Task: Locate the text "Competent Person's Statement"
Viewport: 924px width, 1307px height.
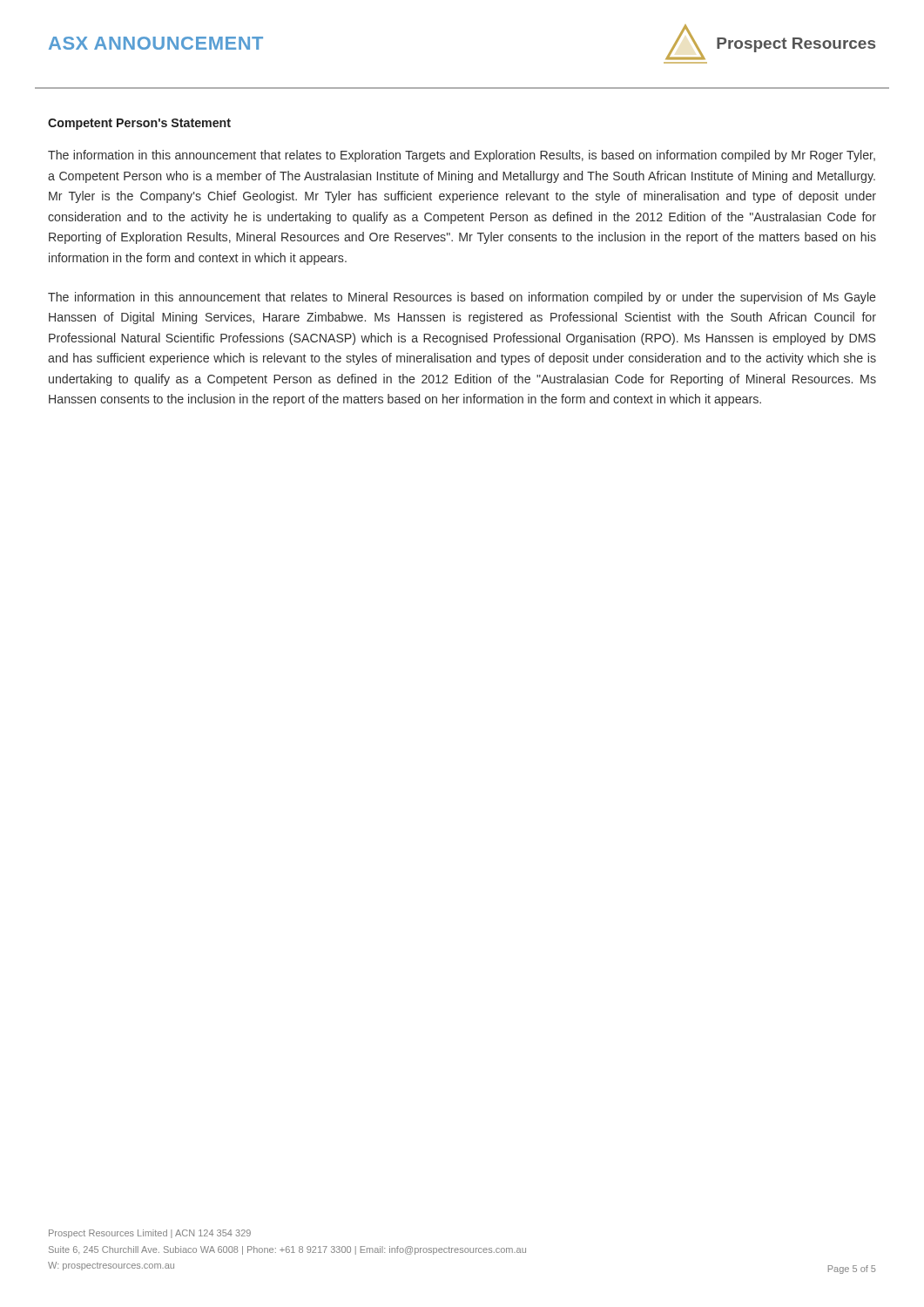Action: click(139, 123)
